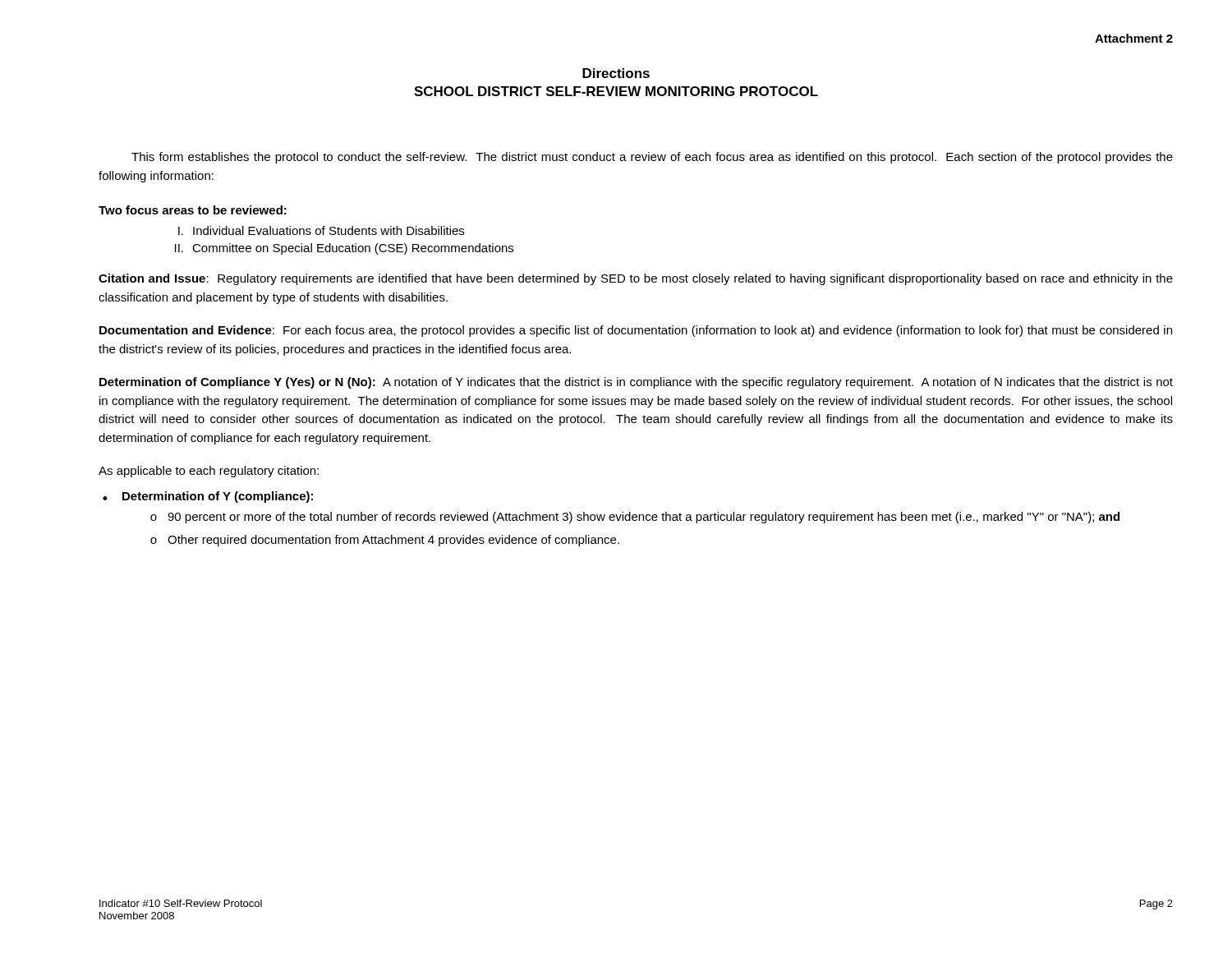Select the list item that reads "• Determination of Y"

(609, 521)
